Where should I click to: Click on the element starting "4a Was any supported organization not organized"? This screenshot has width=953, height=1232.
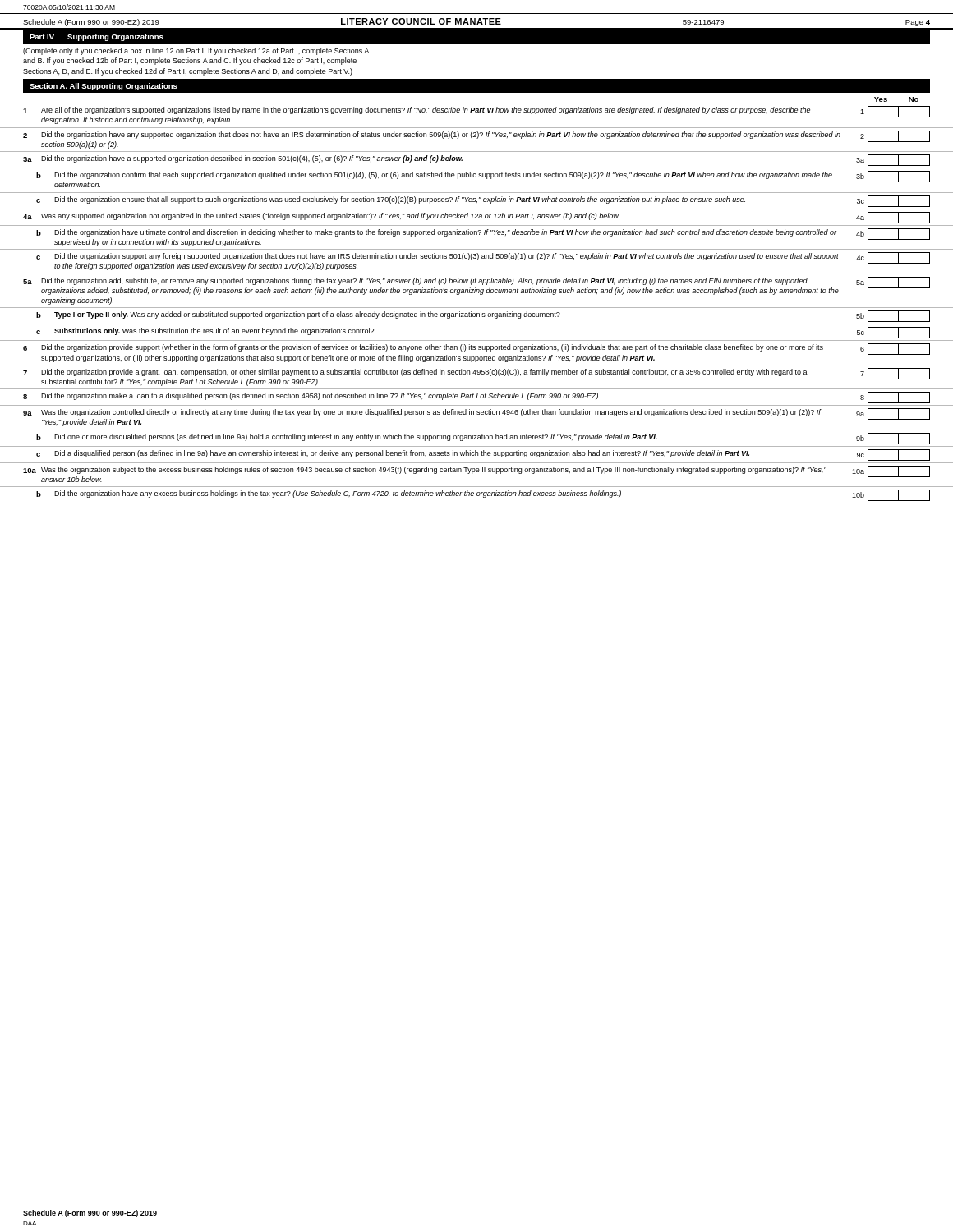click(x=476, y=217)
